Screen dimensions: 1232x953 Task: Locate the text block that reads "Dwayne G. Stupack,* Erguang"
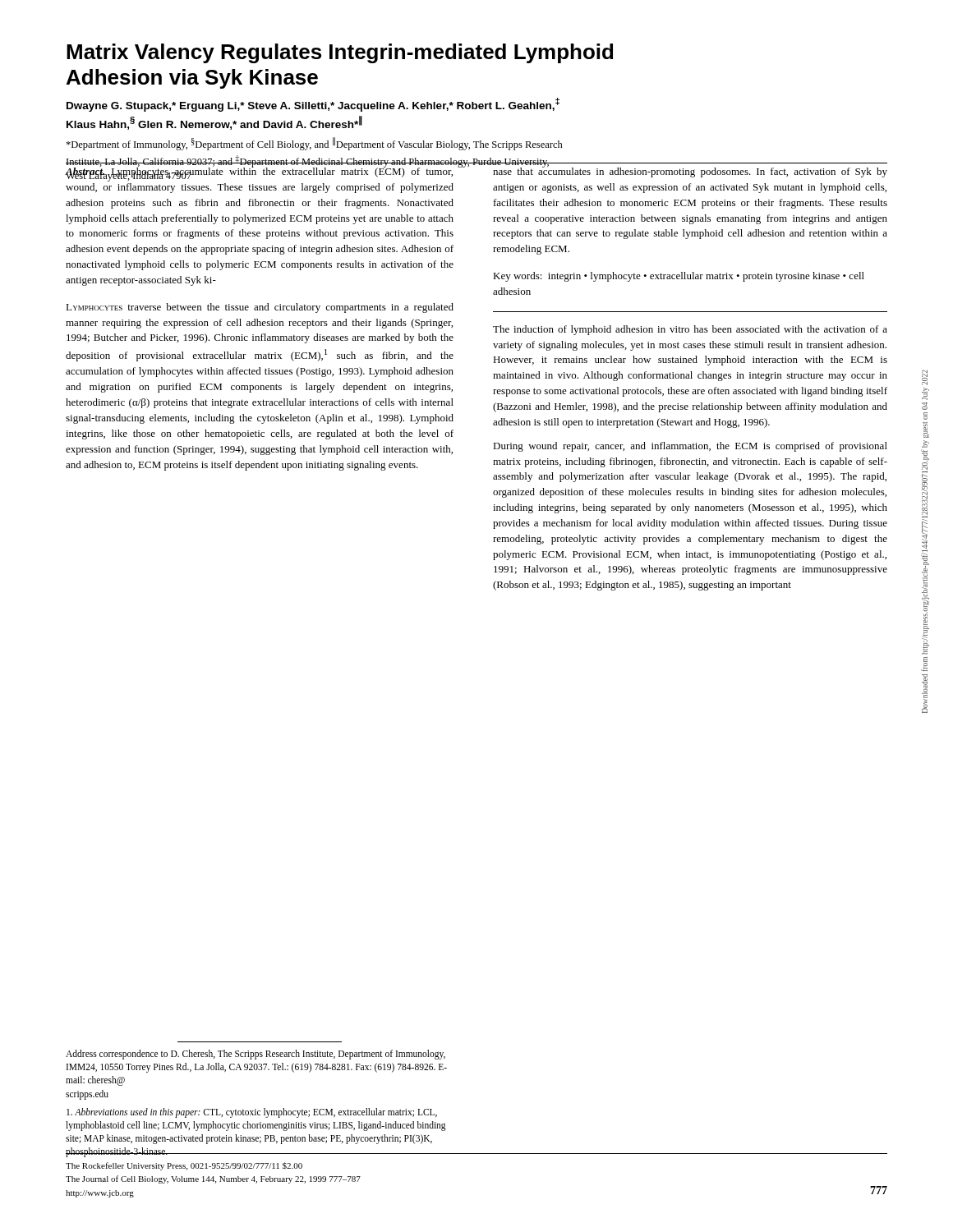point(313,113)
